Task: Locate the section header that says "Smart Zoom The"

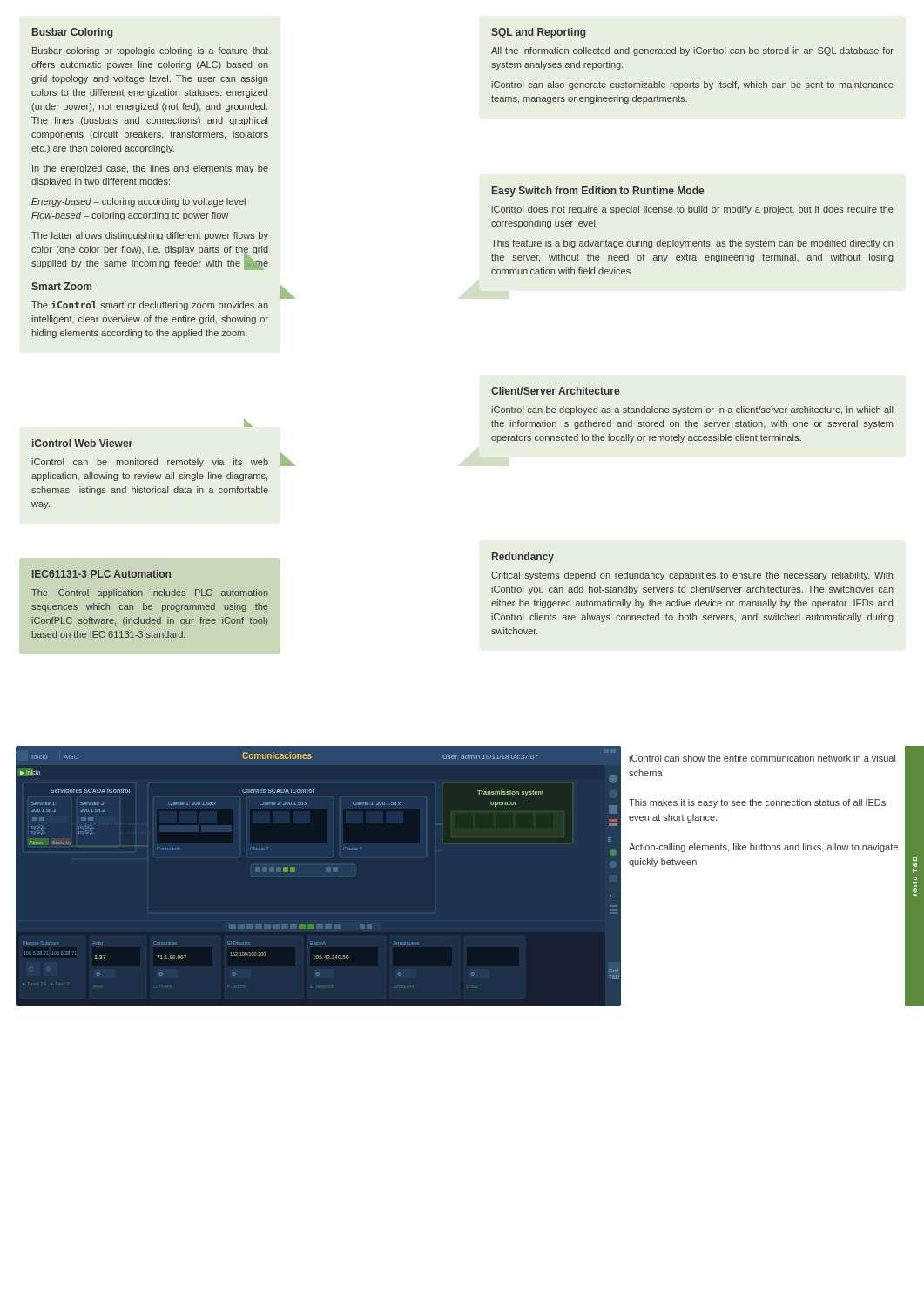Action: (x=150, y=311)
